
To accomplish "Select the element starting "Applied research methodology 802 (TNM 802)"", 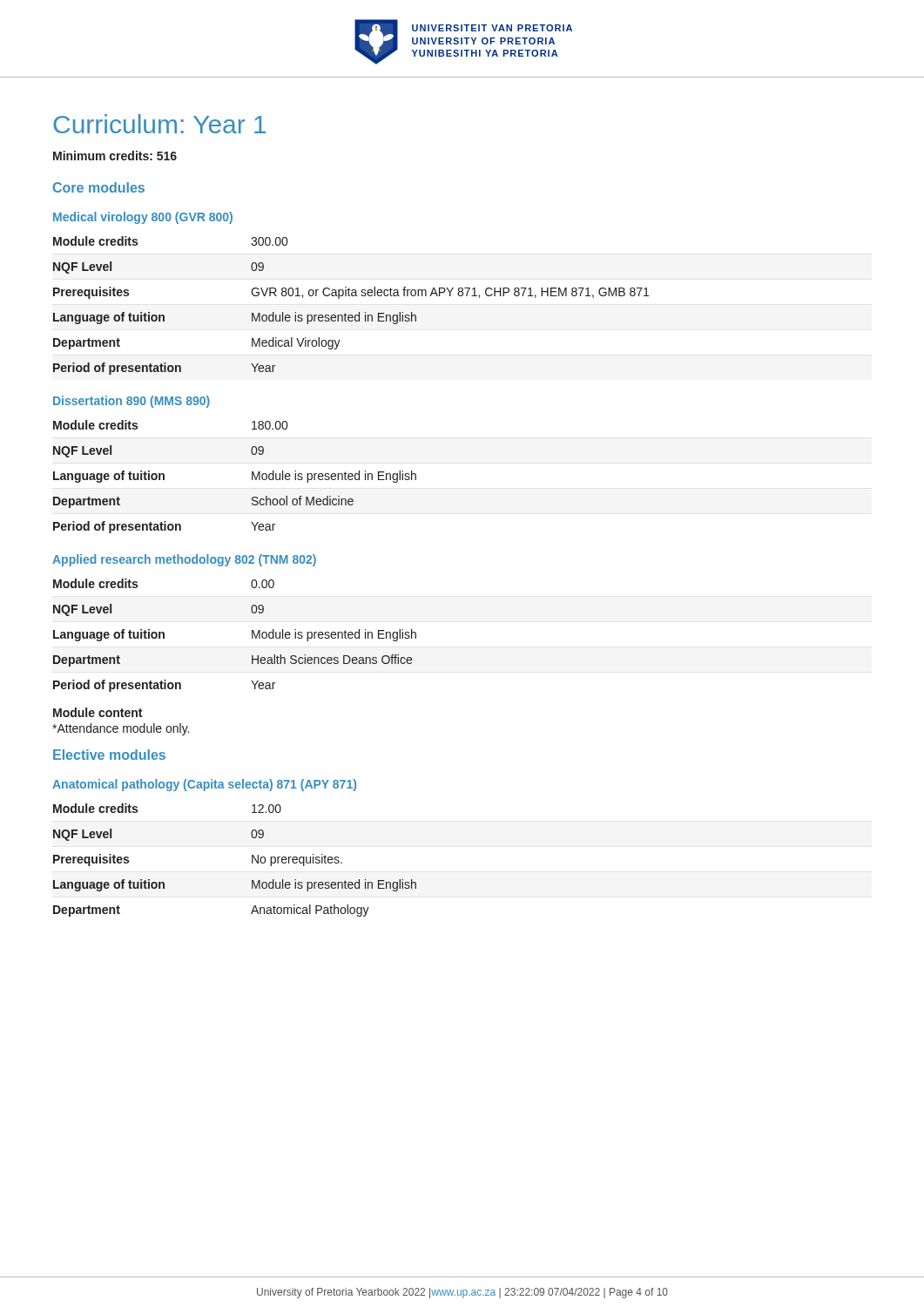I will coord(184,559).
